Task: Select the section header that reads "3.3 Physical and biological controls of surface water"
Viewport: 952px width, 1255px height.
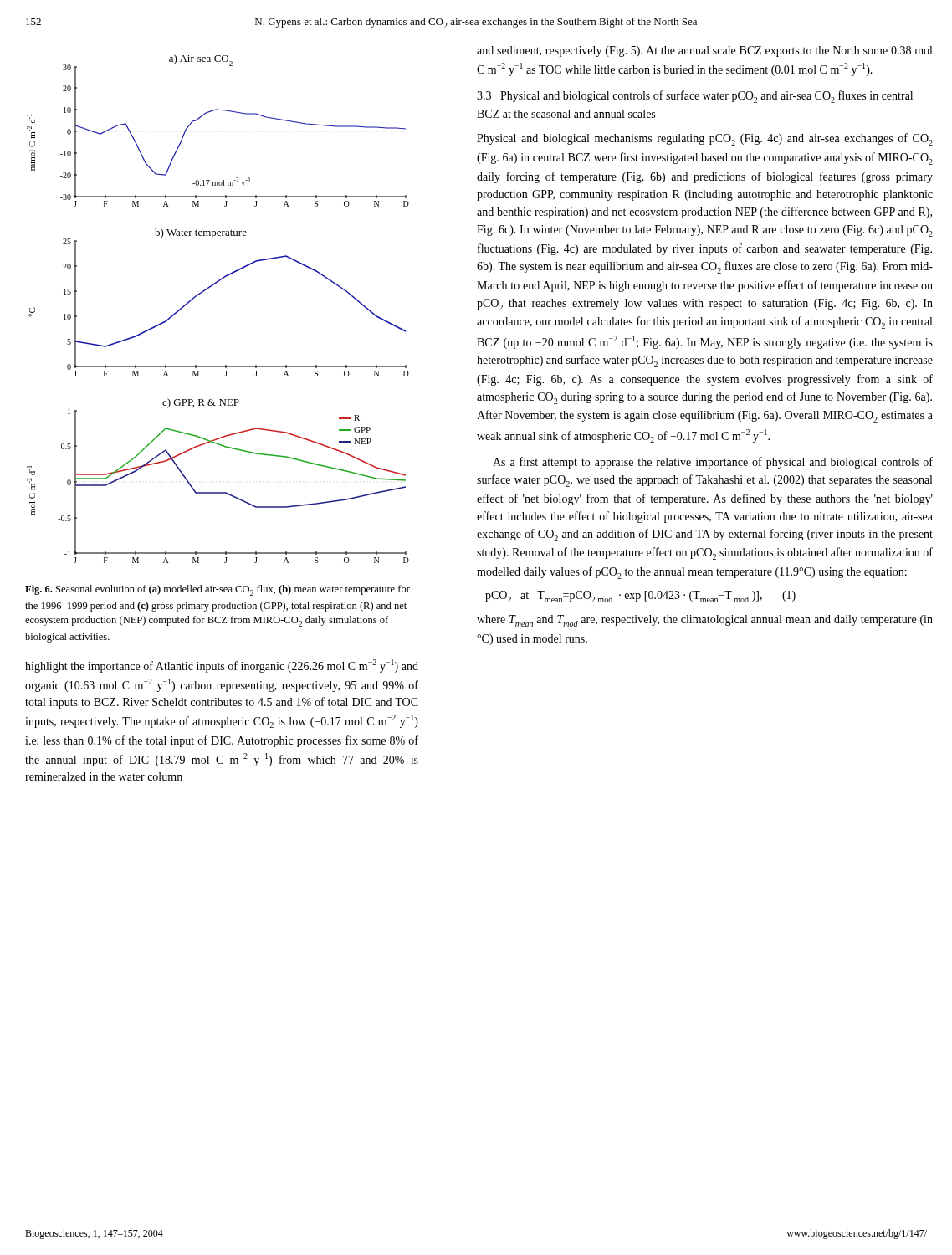Action: tap(695, 105)
